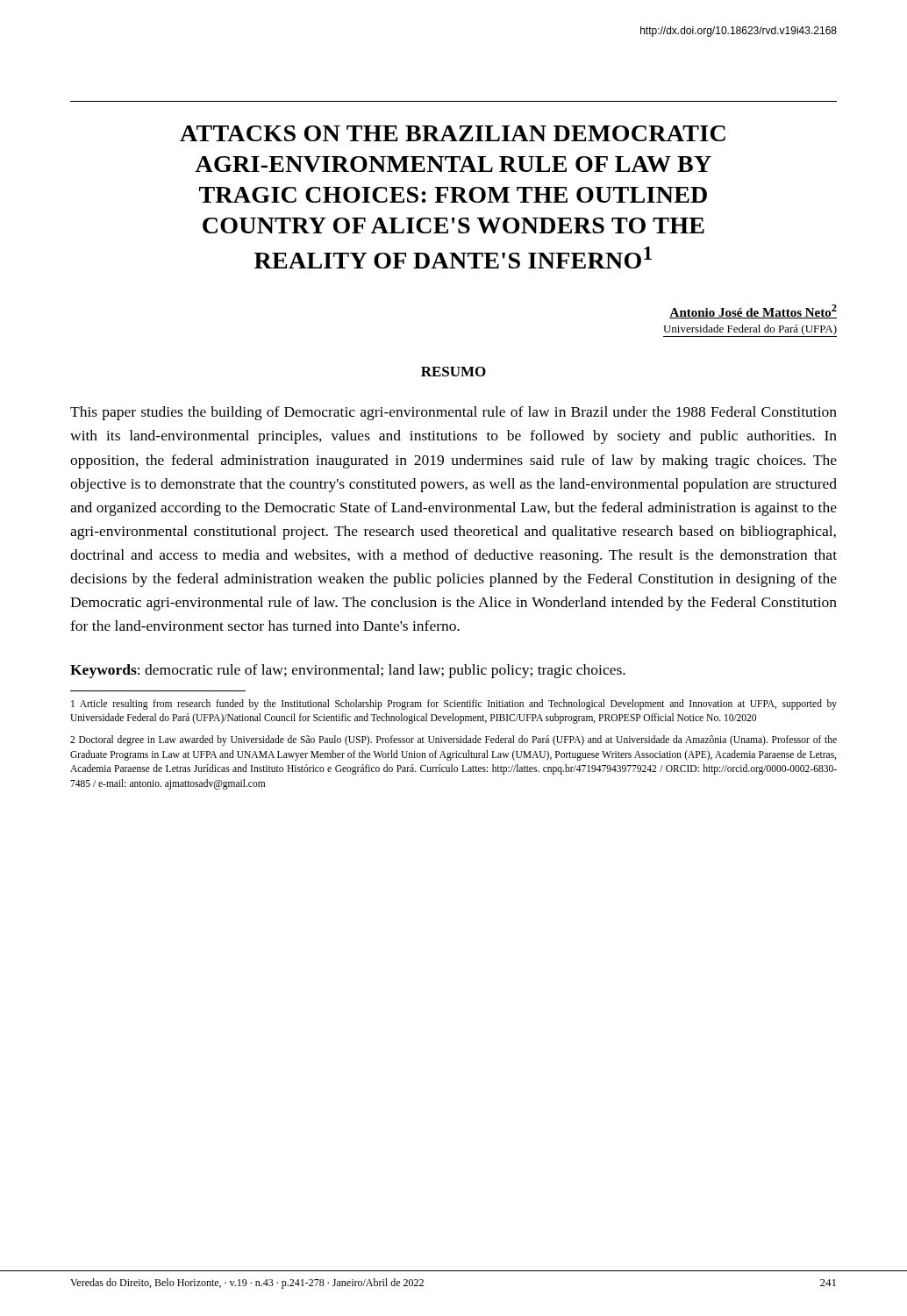
Task: Click on the title that says "ATTACKS ON THE BRAZILIAN DEMOCRATIC AGRI-ENVIRONMENTAL RULE OF"
Action: click(454, 197)
